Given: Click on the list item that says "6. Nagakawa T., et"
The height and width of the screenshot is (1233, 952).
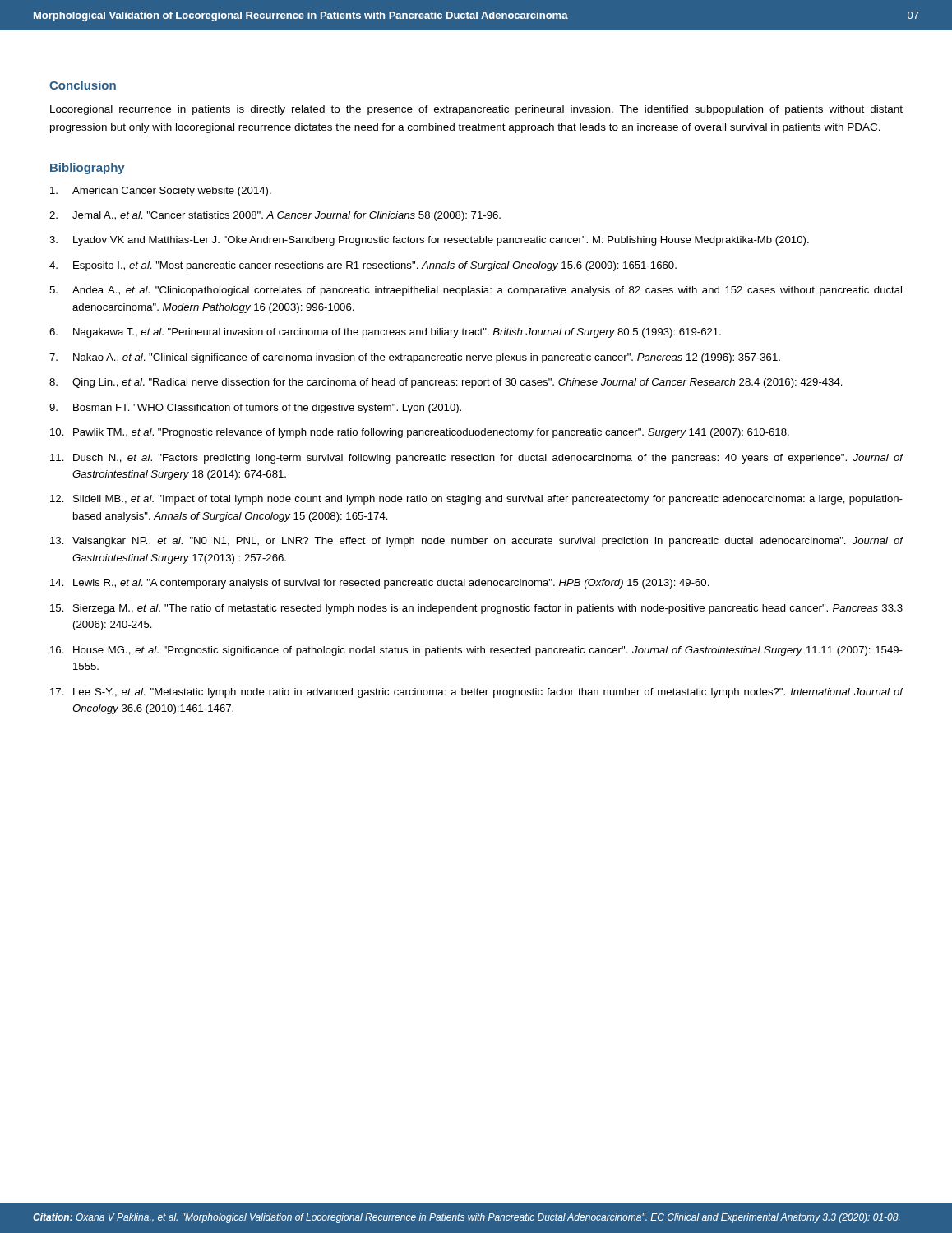Looking at the screenshot, I should (476, 332).
